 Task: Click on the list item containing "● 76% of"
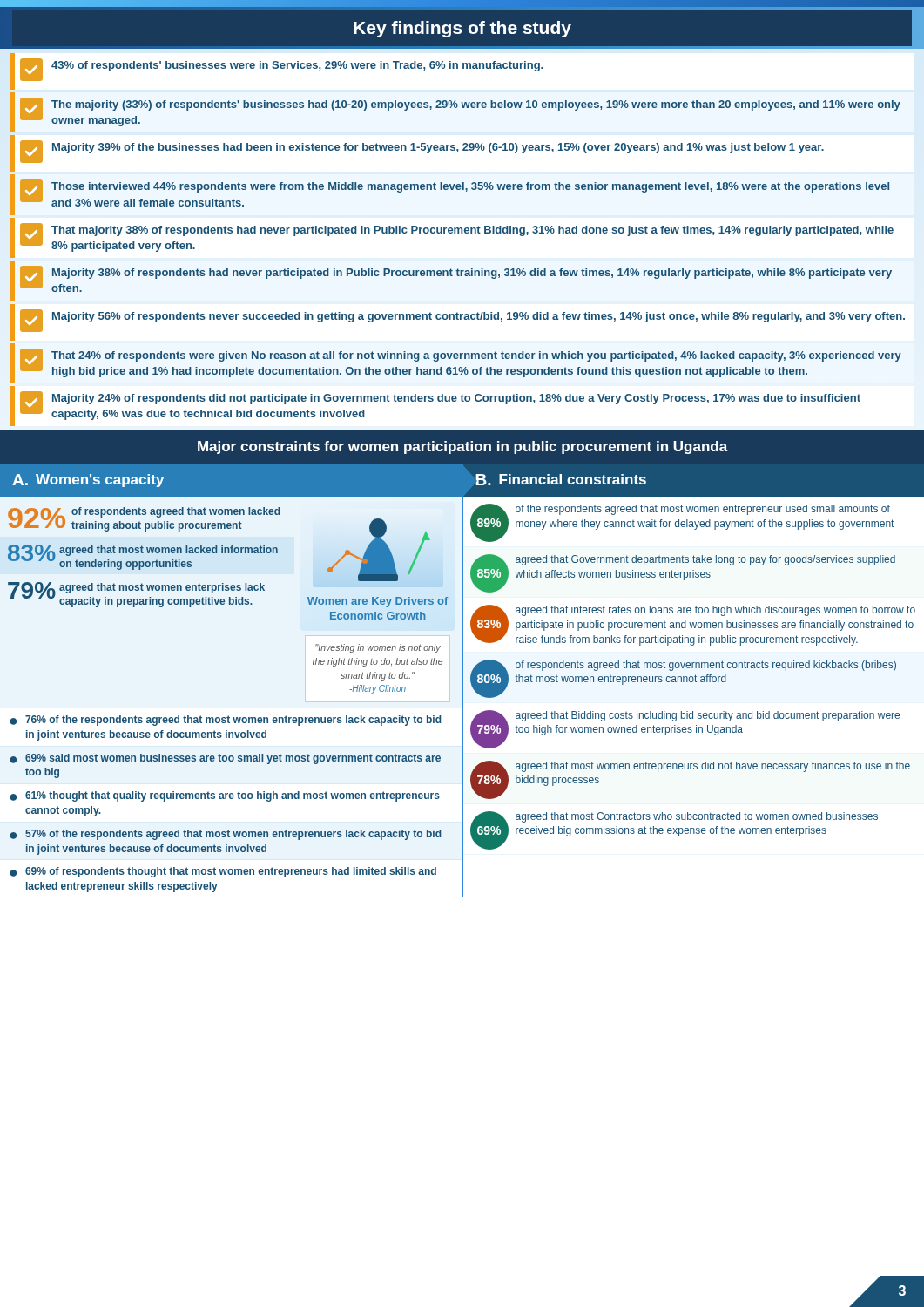click(x=231, y=727)
